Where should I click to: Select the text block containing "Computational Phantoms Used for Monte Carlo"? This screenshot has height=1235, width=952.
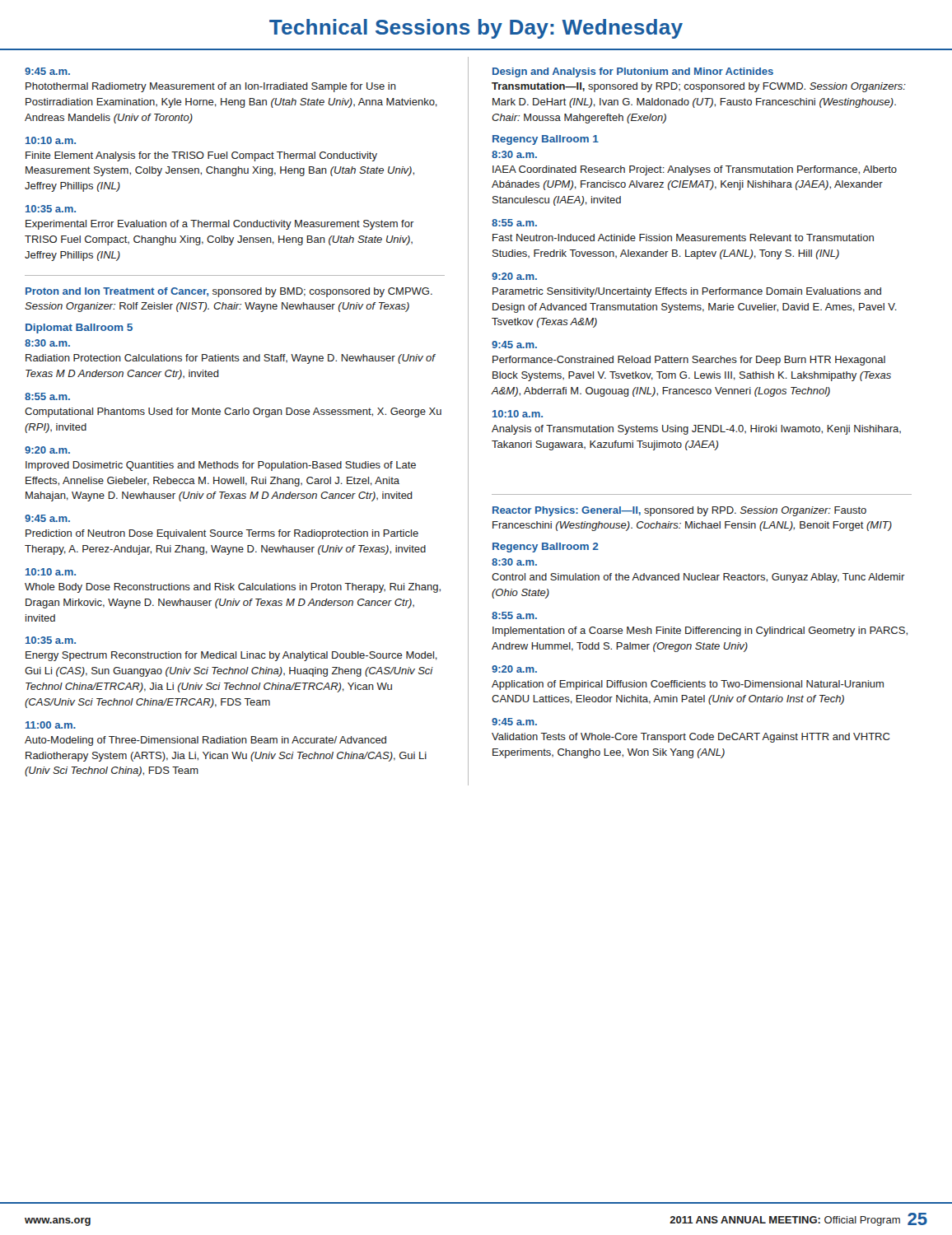point(233,419)
